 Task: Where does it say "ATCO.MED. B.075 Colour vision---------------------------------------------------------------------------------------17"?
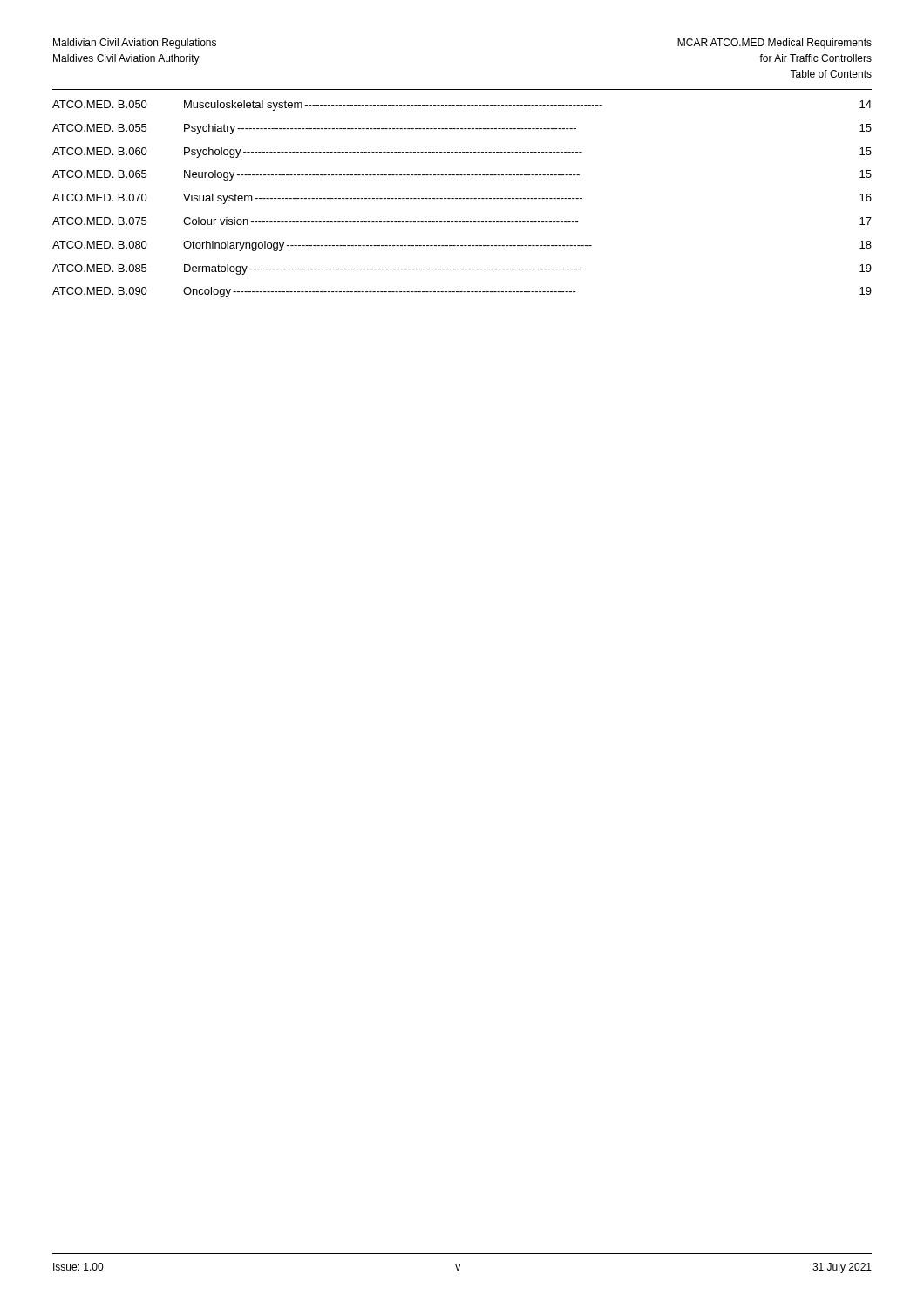pos(462,222)
